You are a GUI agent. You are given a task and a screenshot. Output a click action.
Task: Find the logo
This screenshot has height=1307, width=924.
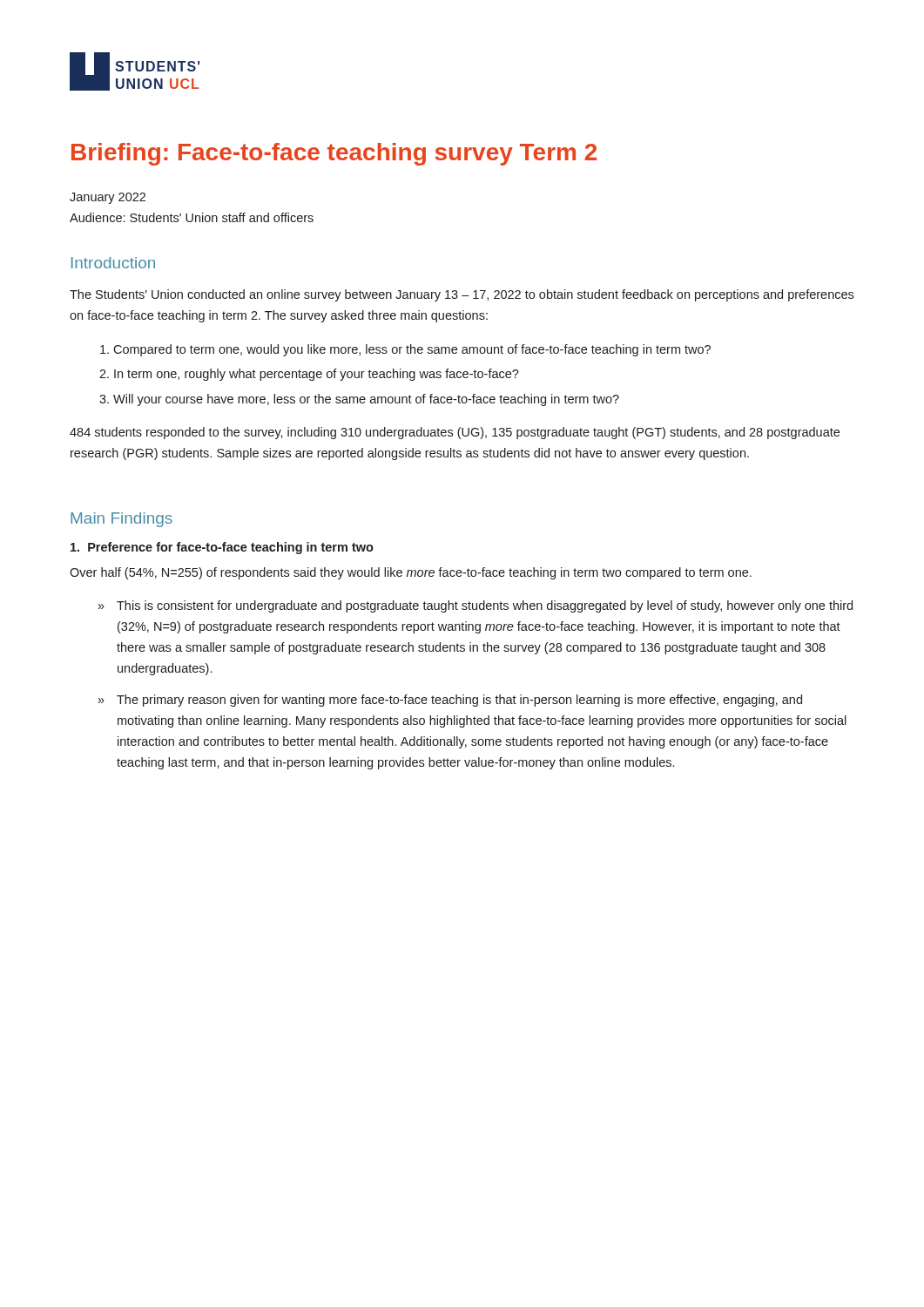(462, 79)
